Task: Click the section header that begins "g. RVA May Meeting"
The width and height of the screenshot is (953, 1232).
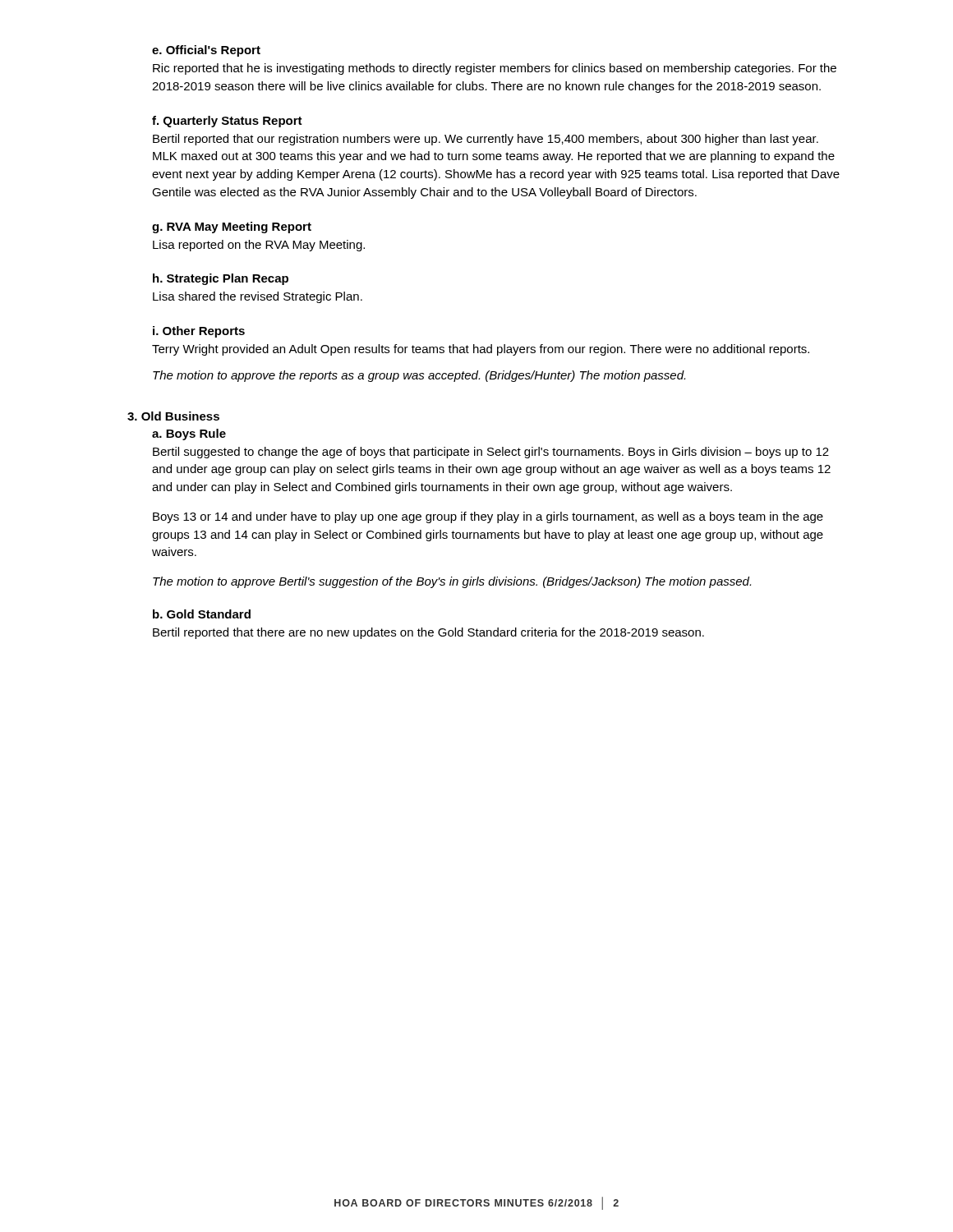Action: pyautogui.click(x=232, y=226)
